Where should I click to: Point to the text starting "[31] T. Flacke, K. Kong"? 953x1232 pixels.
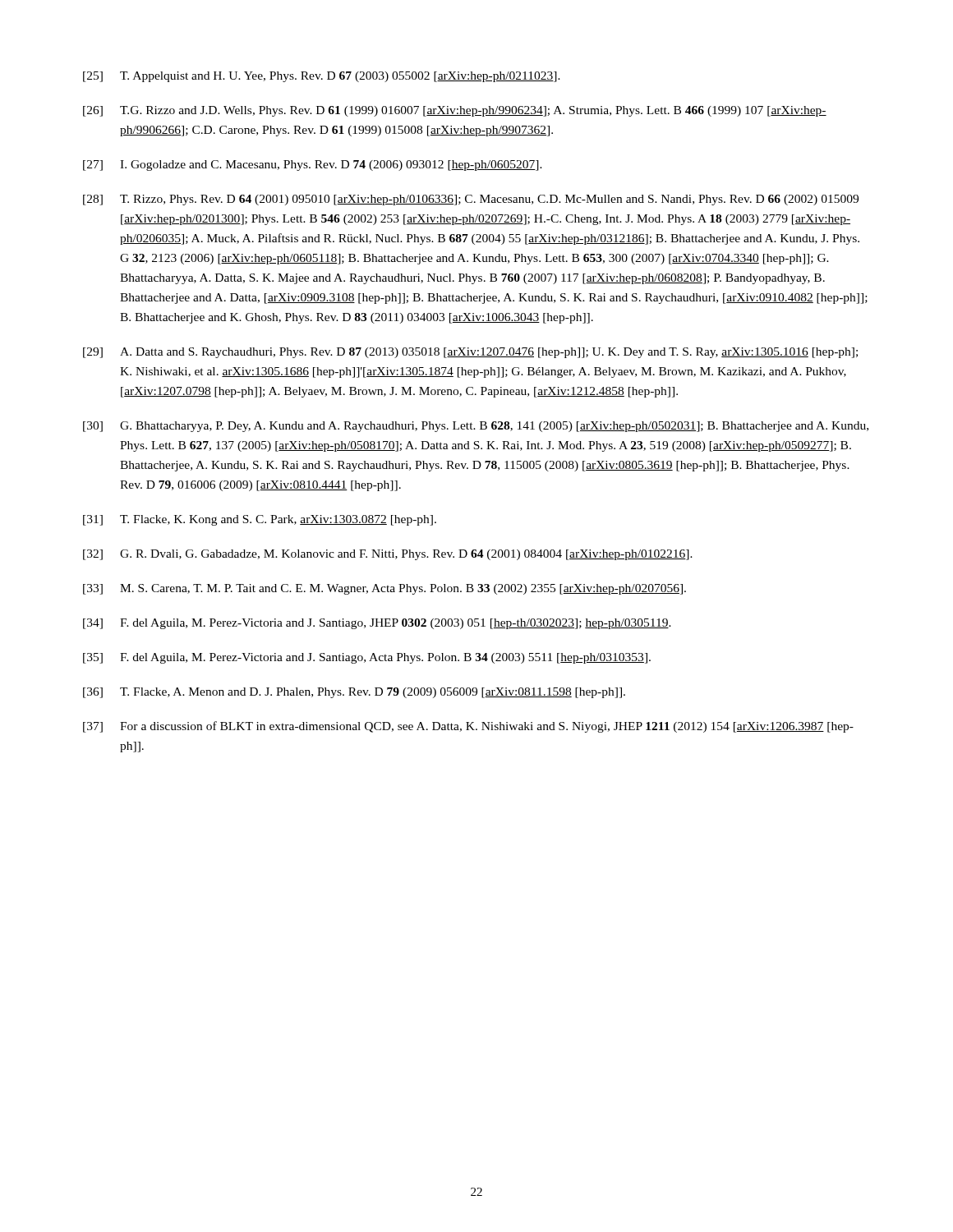pyautogui.click(x=260, y=520)
